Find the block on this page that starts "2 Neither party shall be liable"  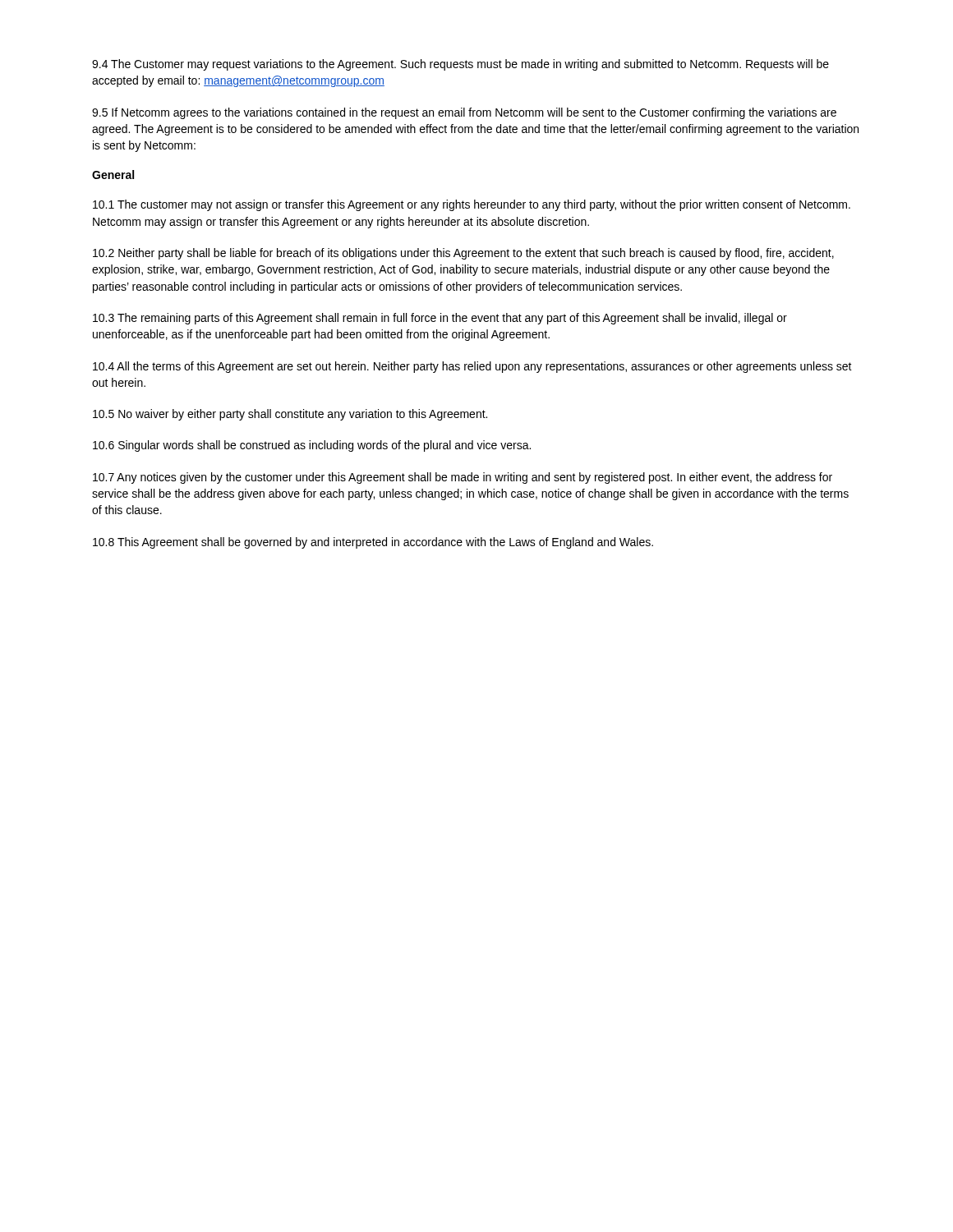[x=463, y=270]
